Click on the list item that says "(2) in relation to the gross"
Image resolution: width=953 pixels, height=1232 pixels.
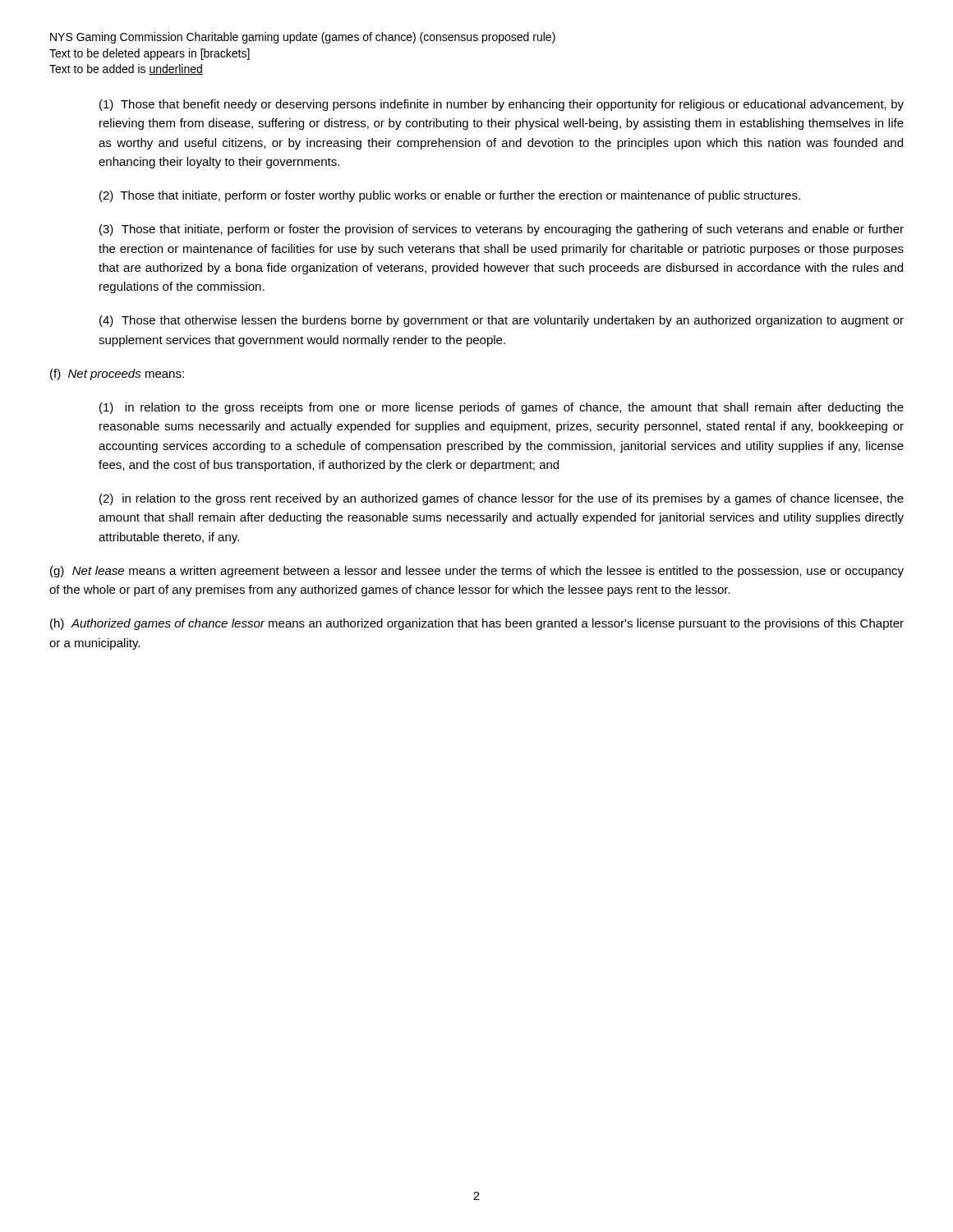point(501,517)
